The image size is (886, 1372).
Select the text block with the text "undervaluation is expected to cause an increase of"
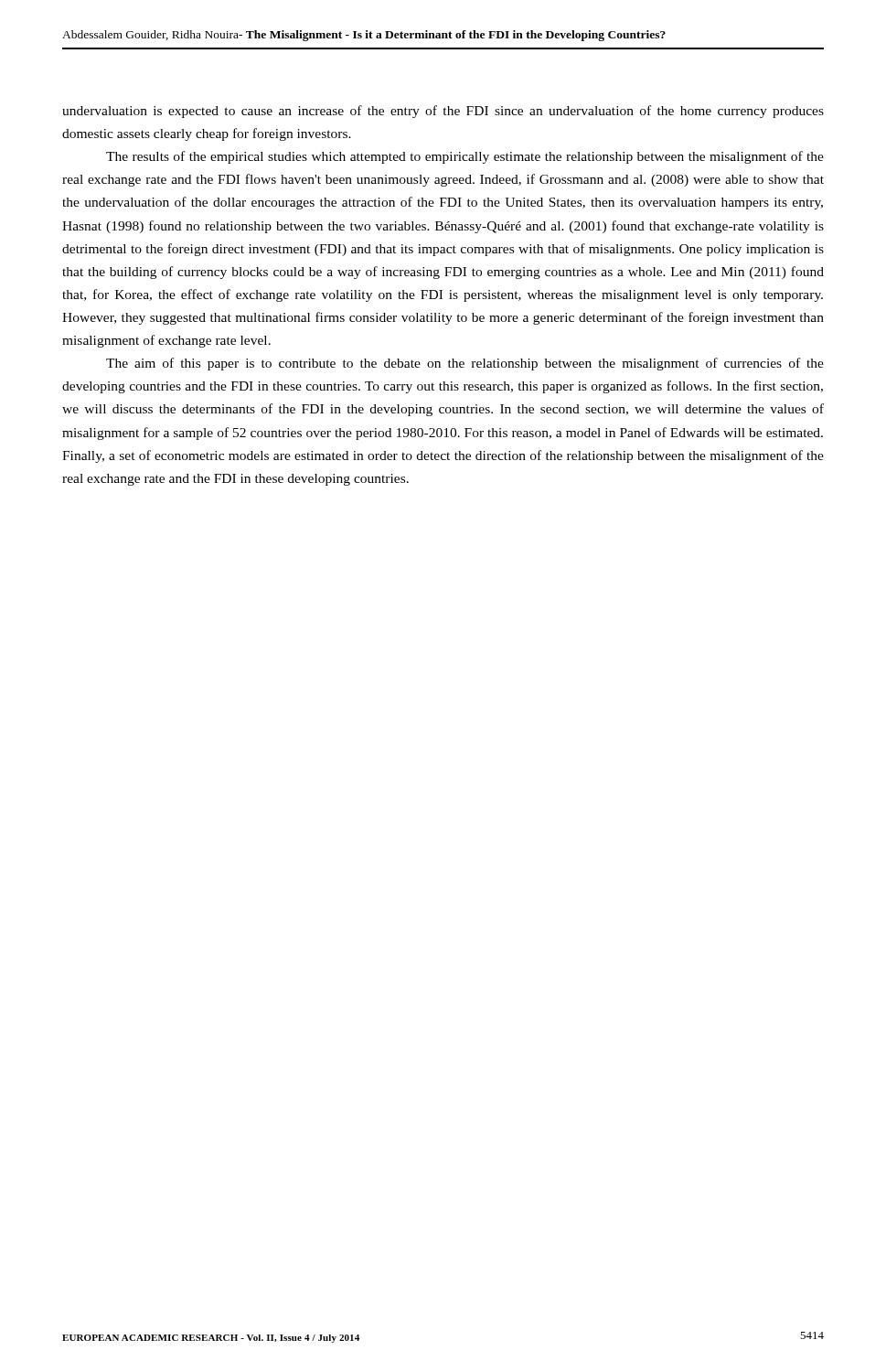tap(443, 122)
